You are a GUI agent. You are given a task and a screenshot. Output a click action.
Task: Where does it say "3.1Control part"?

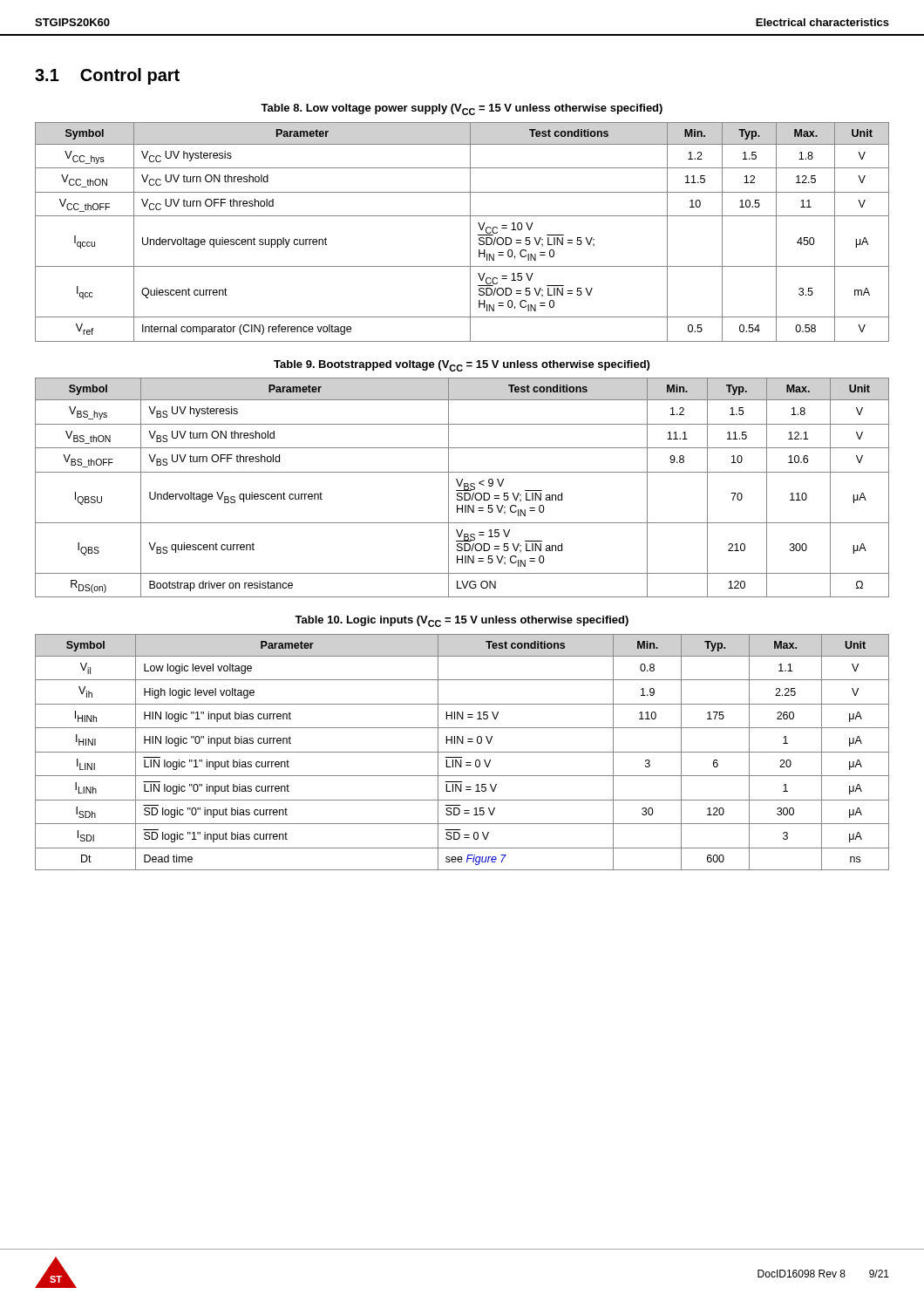point(107,75)
